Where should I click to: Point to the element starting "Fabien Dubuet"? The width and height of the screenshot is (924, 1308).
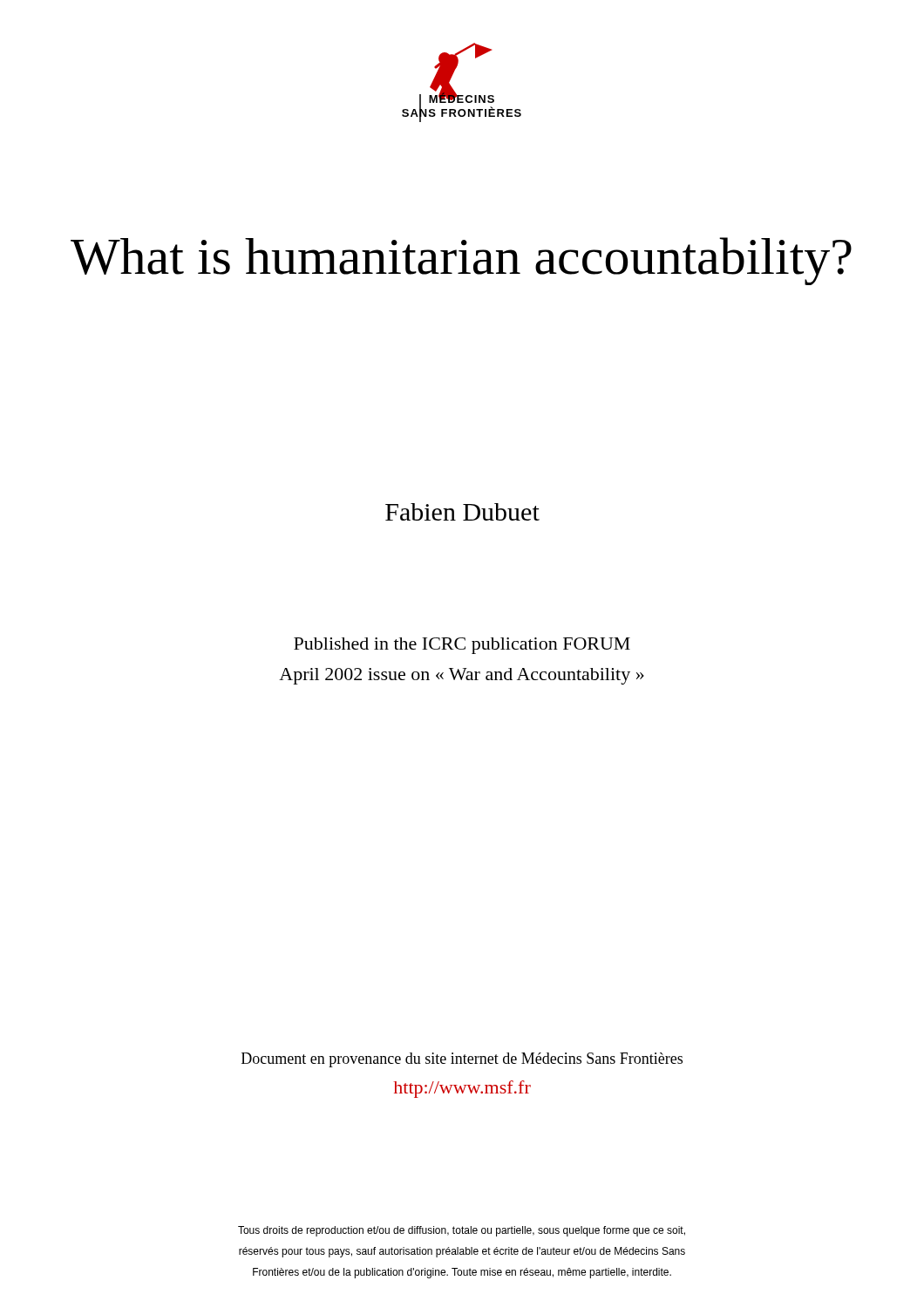pyautogui.click(x=462, y=511)
